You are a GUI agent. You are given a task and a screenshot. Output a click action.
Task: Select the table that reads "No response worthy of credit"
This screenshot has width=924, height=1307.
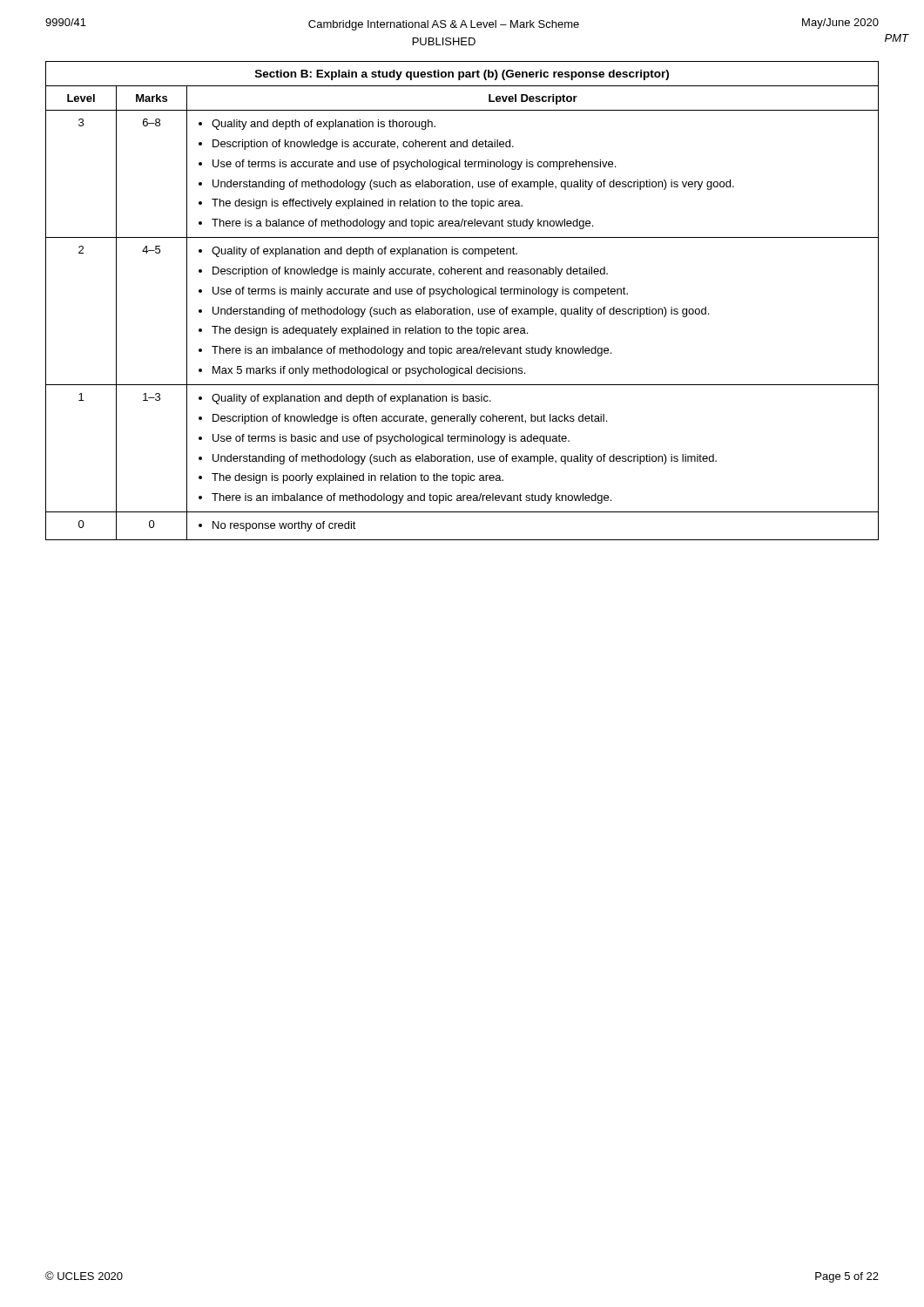coord(462,301)
